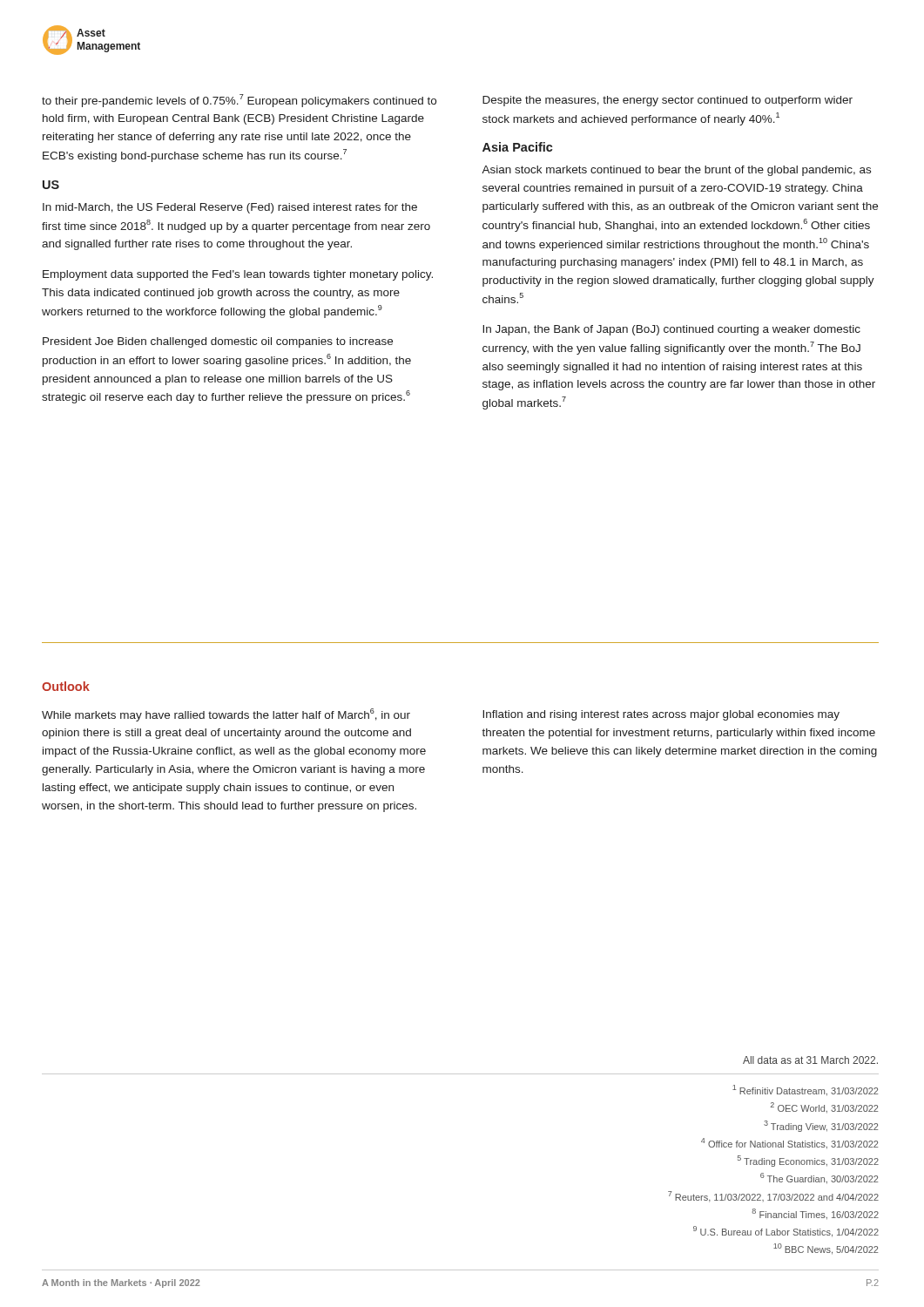Locate the block of text that opens with "All data as"
924x1307 pixels.
[811, 1060]
